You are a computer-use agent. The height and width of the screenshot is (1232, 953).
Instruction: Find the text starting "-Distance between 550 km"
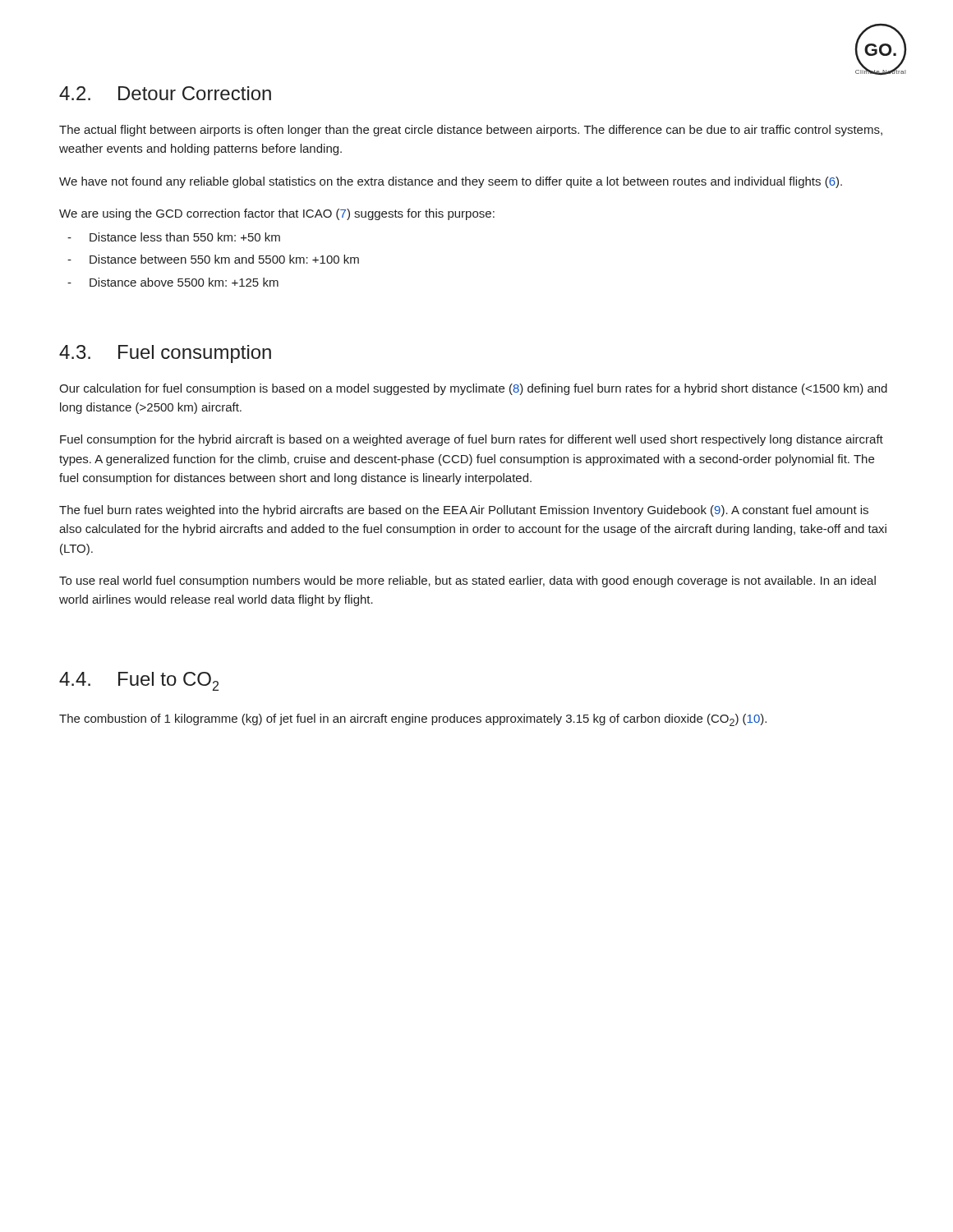214,259
